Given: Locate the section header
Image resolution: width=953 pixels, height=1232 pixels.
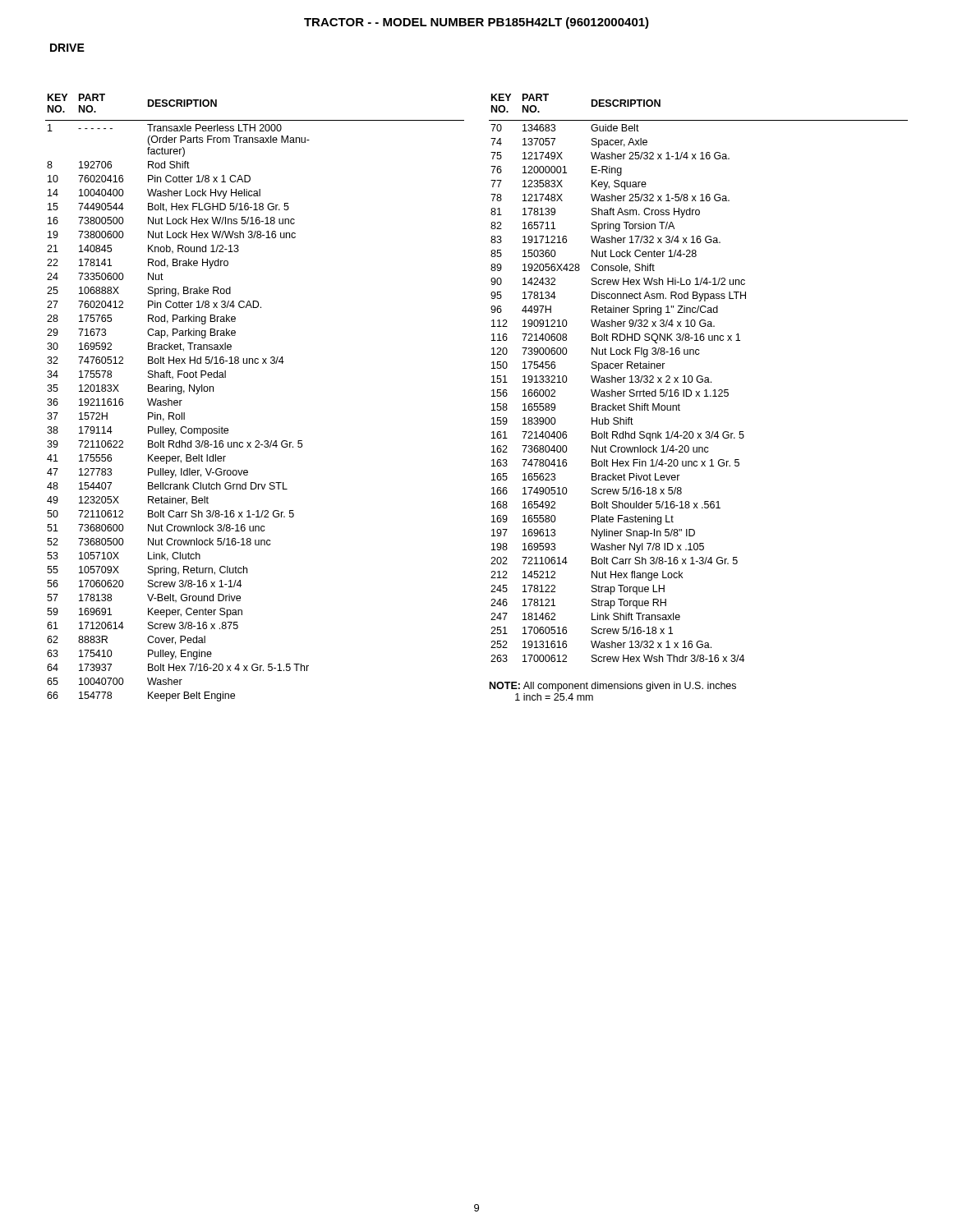Looking at the screenshot, I should pyautogui.click(x=67, y=48).
